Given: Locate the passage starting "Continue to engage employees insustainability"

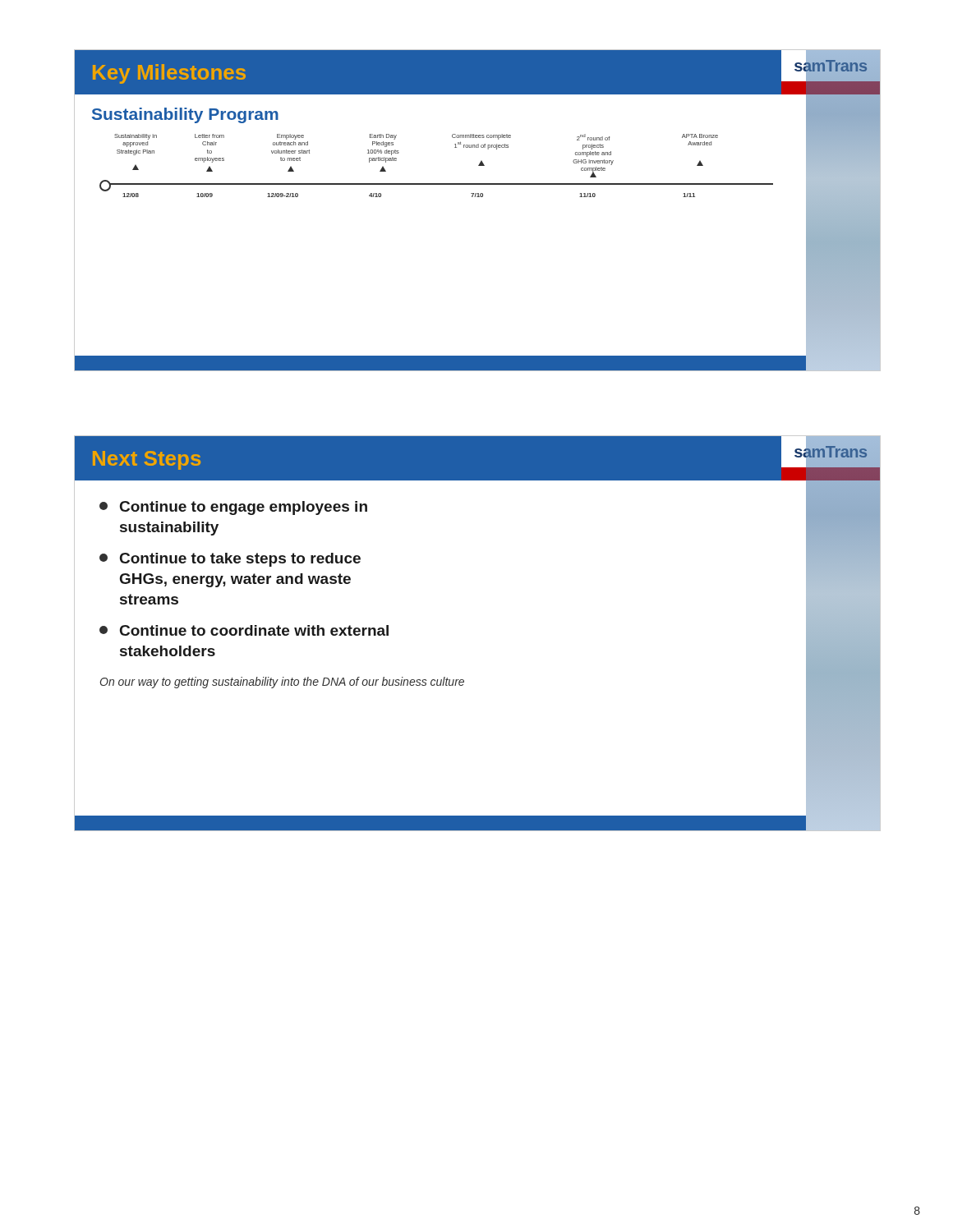Looking at the screenshot, I should 234,517.
